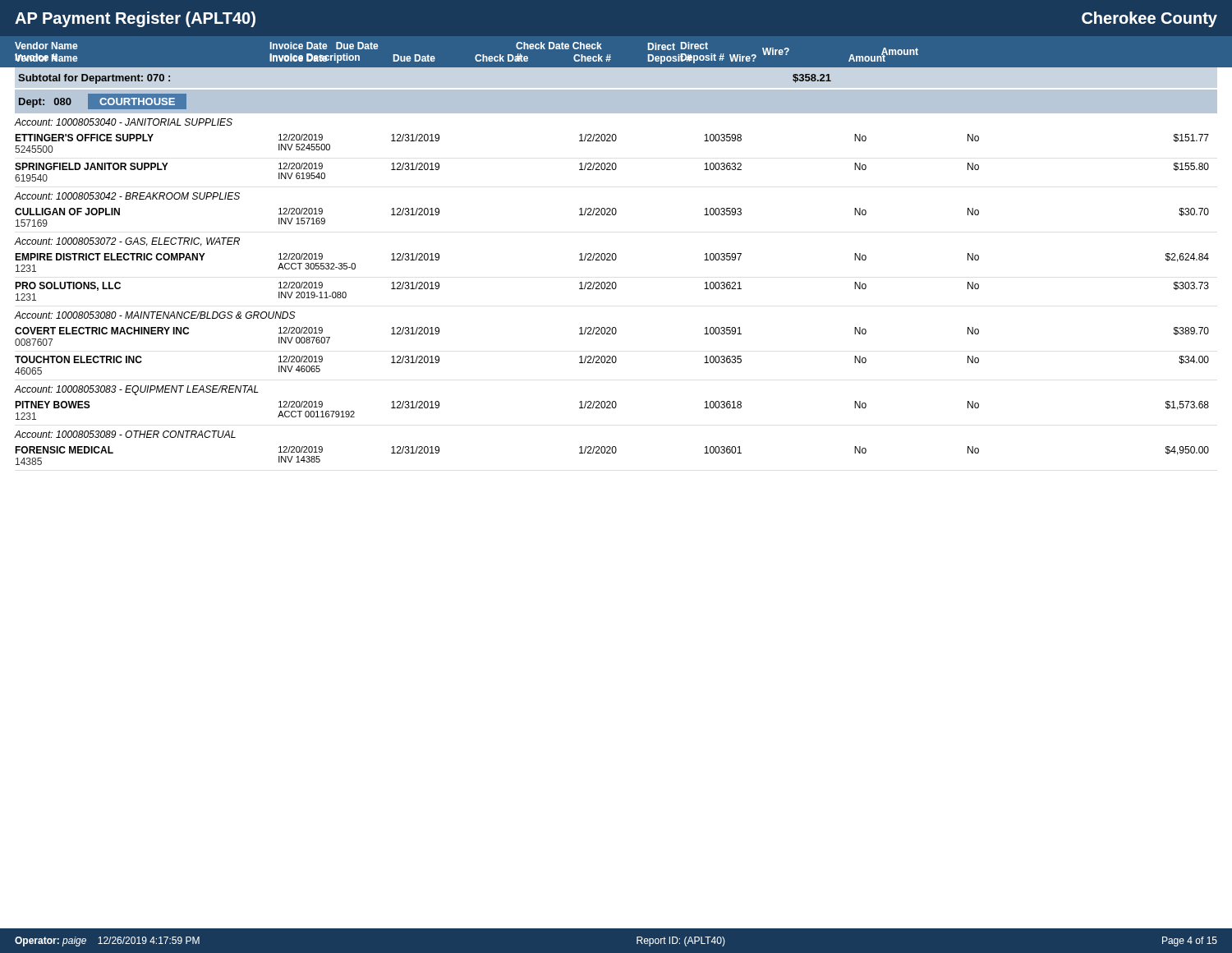Find the block on this page that starts "Account: 10008053072 -"
Image resolution: width=1232 pixels, height=953 pixels.
(127, 242)
